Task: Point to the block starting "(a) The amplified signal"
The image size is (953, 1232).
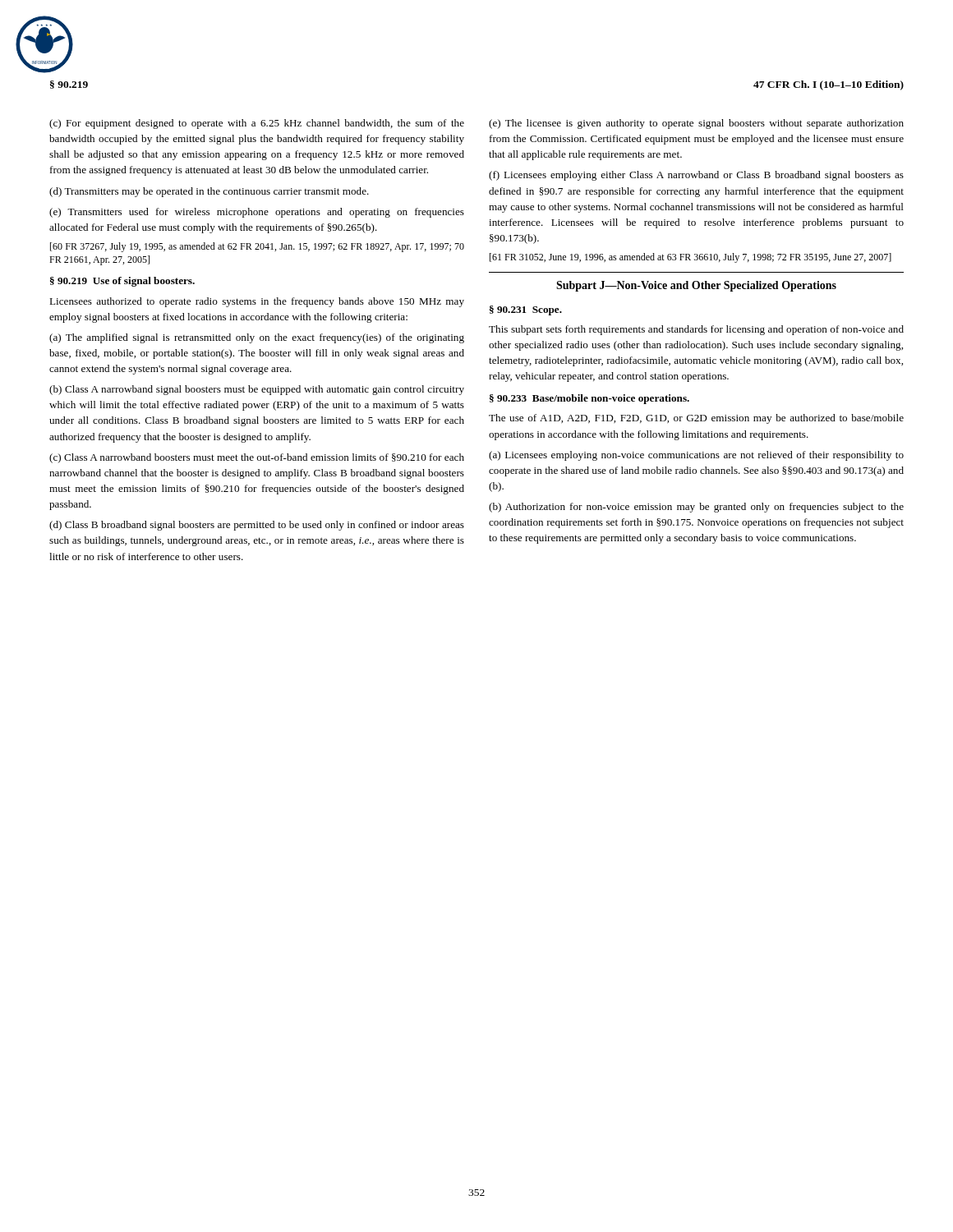Action: [257, 353]
